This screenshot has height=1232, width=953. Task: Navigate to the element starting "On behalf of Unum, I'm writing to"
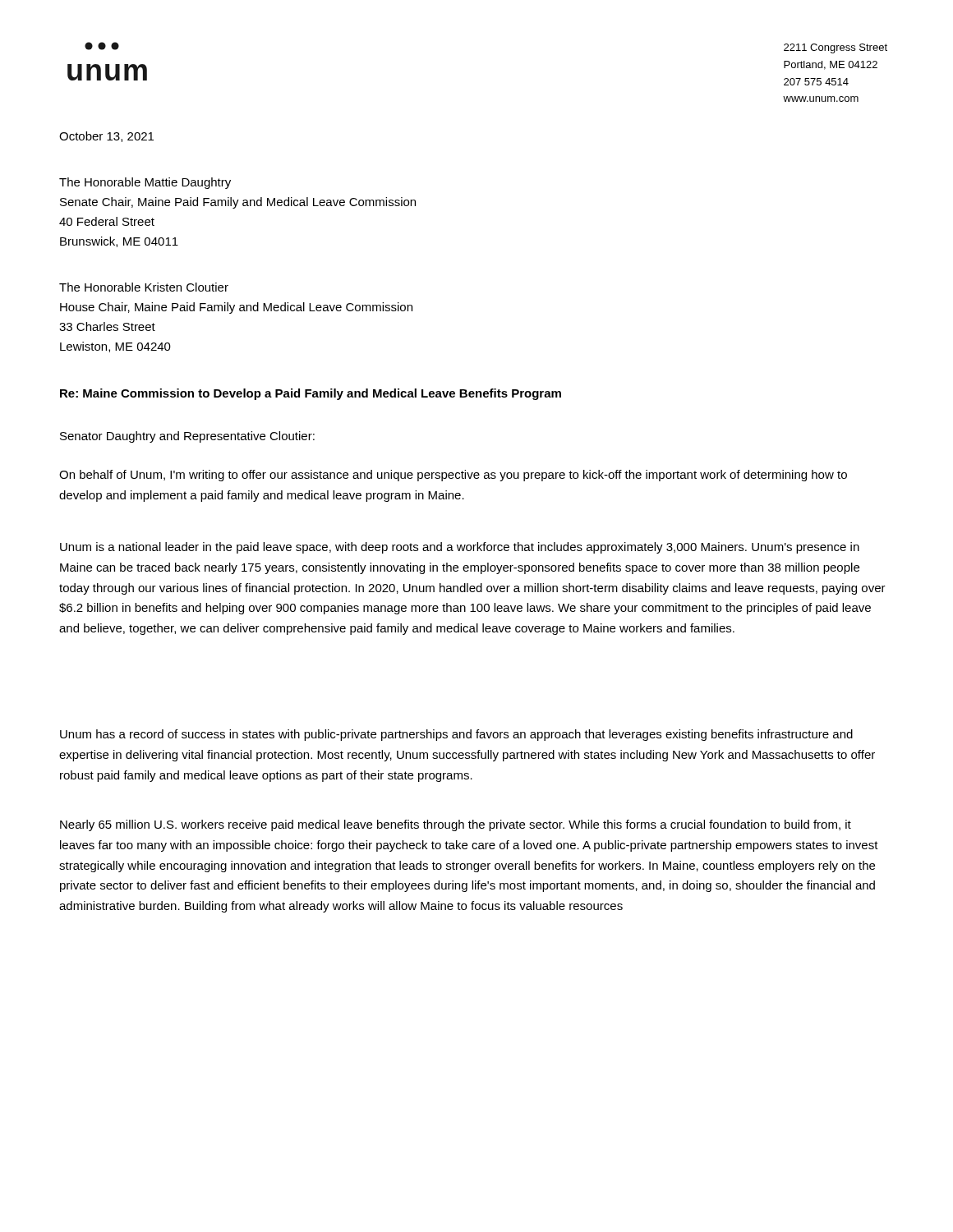tap(453, 484)
